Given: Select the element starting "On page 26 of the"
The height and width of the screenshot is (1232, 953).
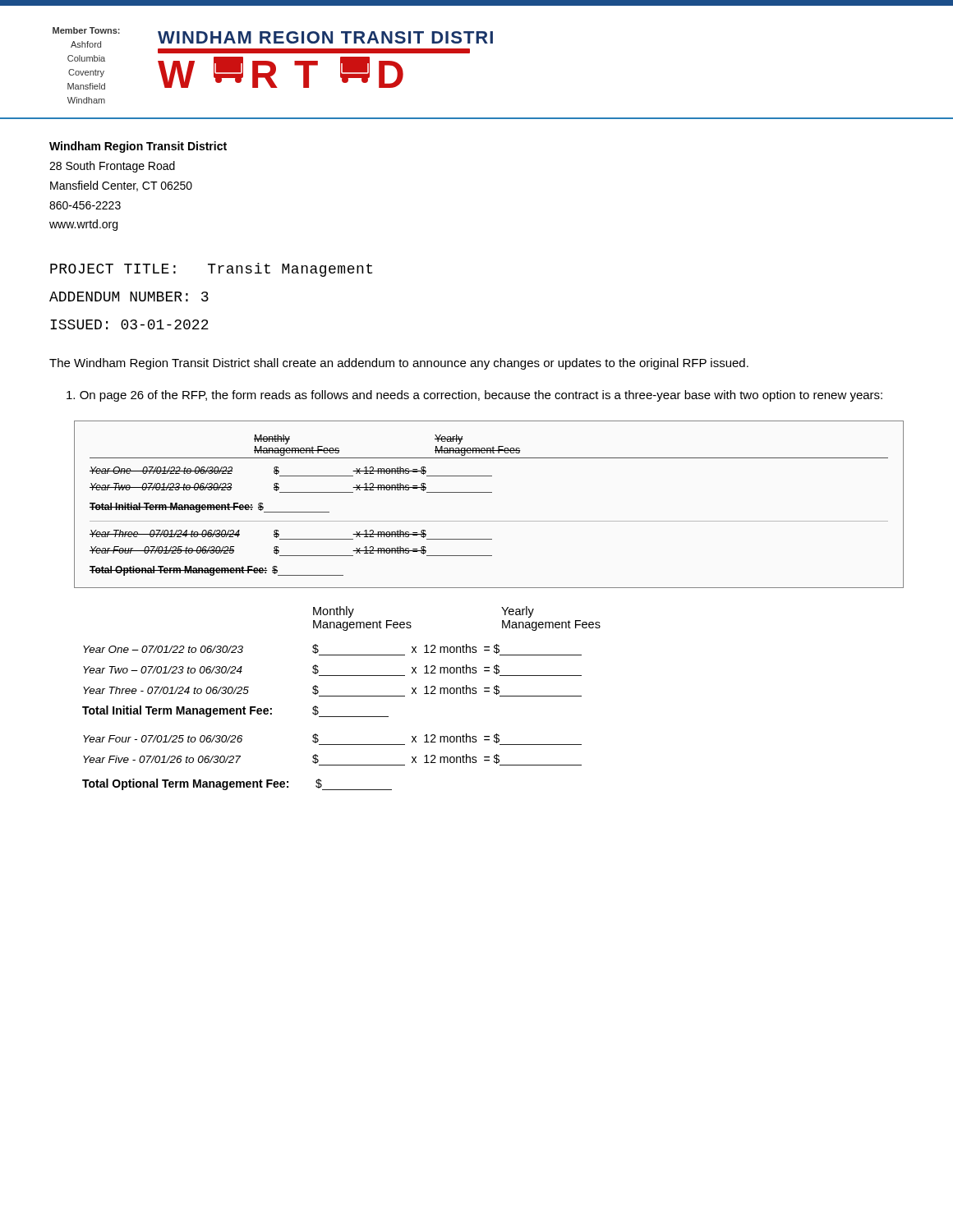Looking at the screenshot, I should click(475, 395).
